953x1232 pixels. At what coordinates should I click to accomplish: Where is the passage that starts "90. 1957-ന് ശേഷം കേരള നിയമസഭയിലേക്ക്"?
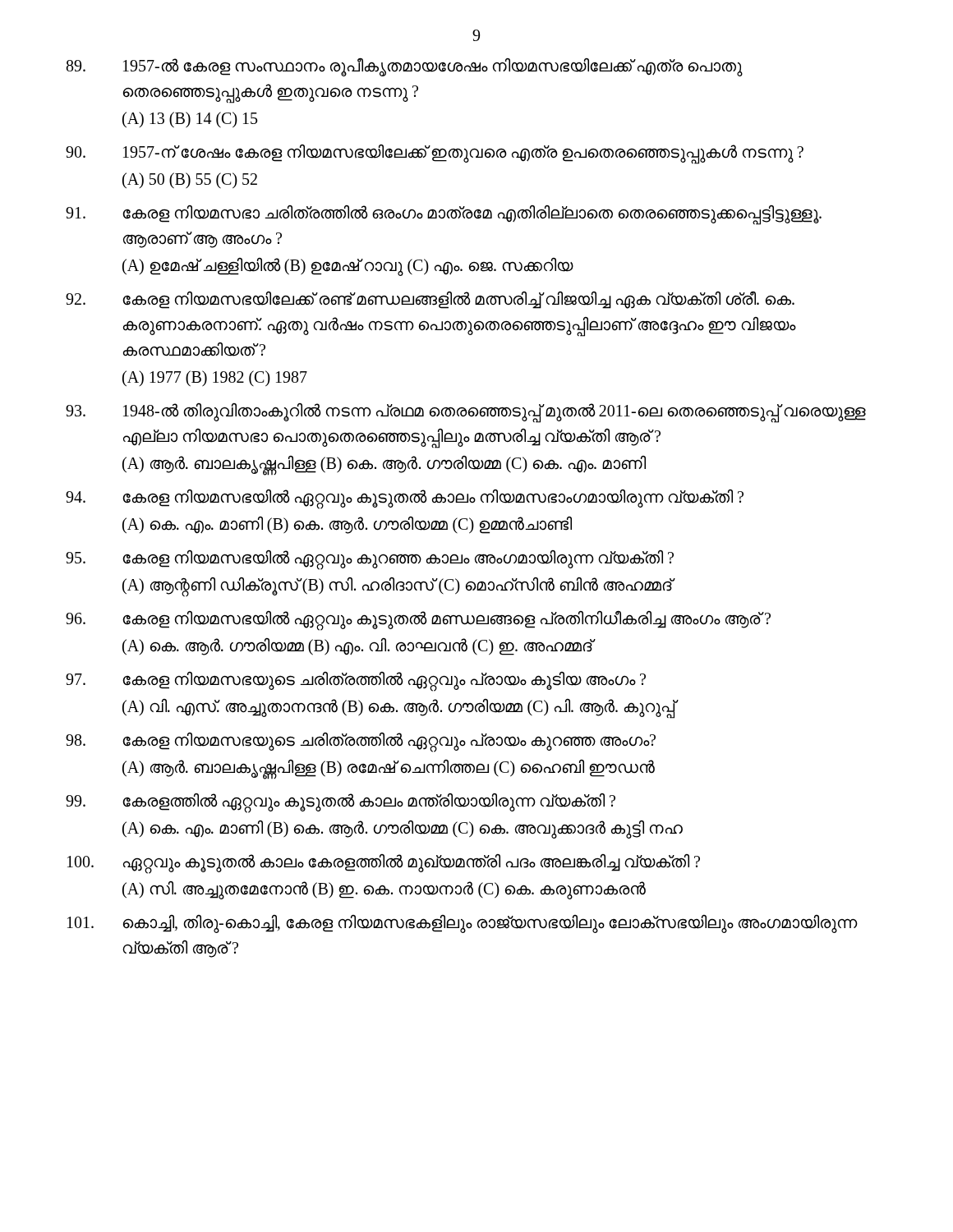[476, 166]
